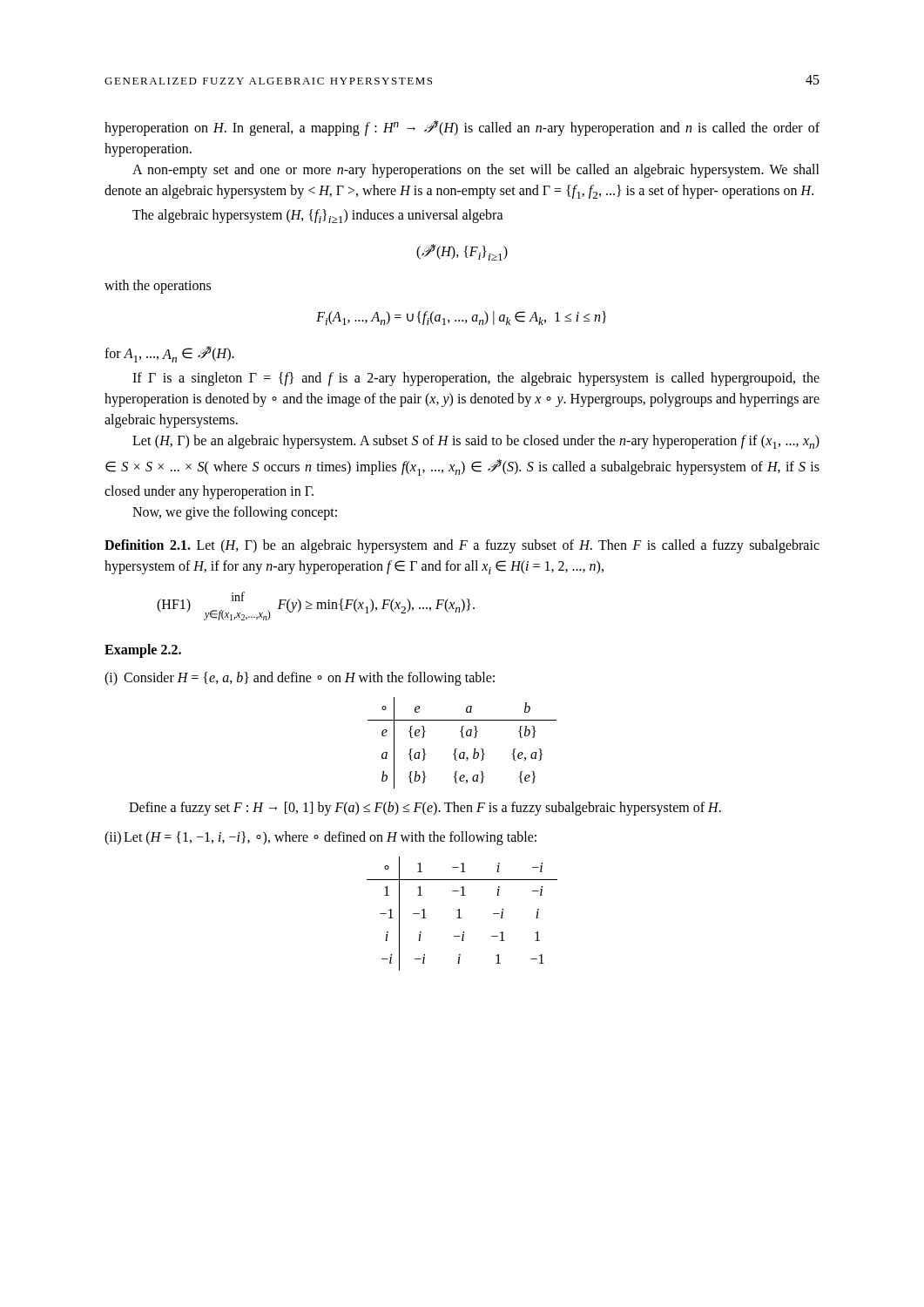Point to "with the operations"
Screen dimensions: 1307x924
[158, 287]
